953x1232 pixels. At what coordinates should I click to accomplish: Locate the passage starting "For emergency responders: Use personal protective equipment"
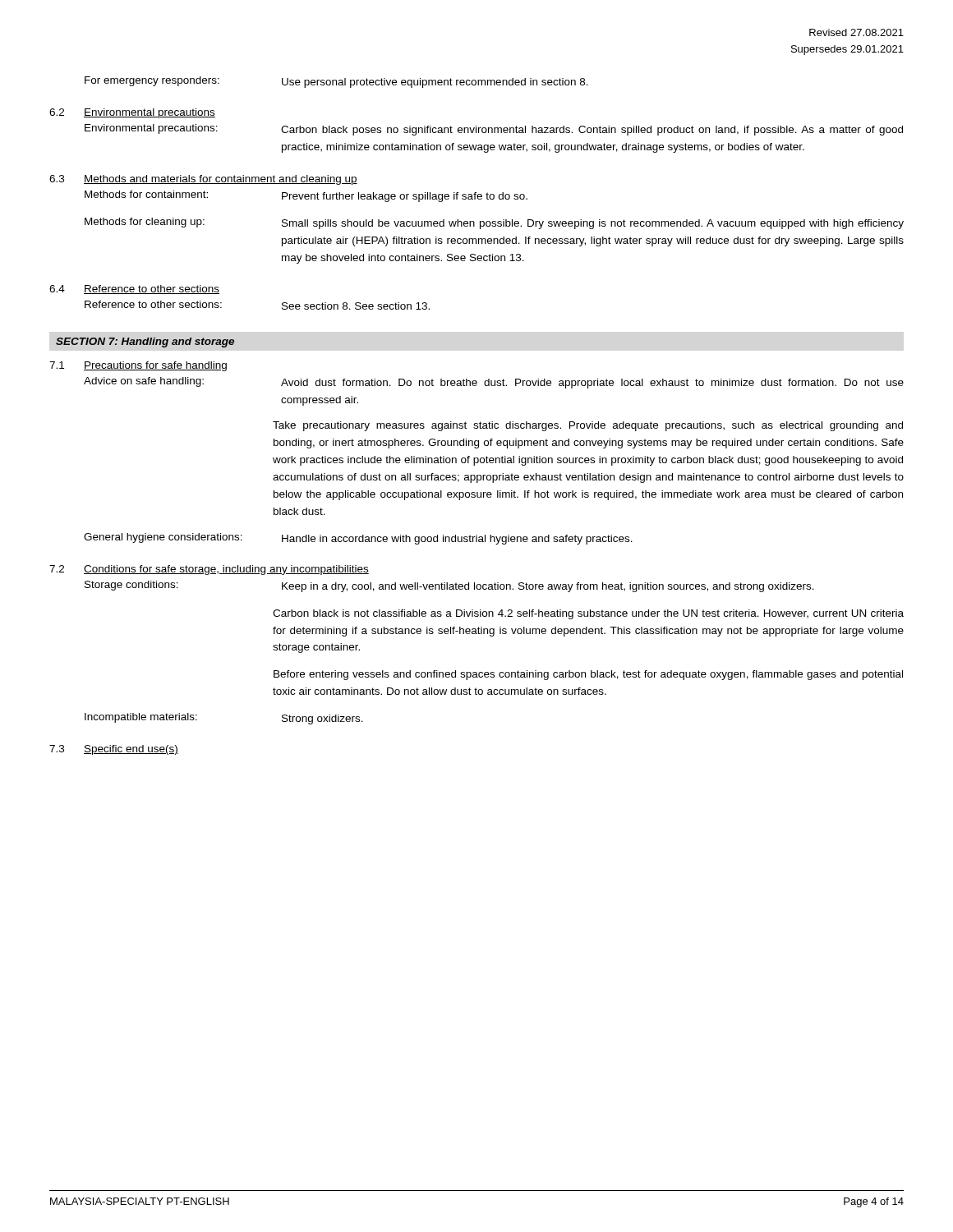coord(476,82)
